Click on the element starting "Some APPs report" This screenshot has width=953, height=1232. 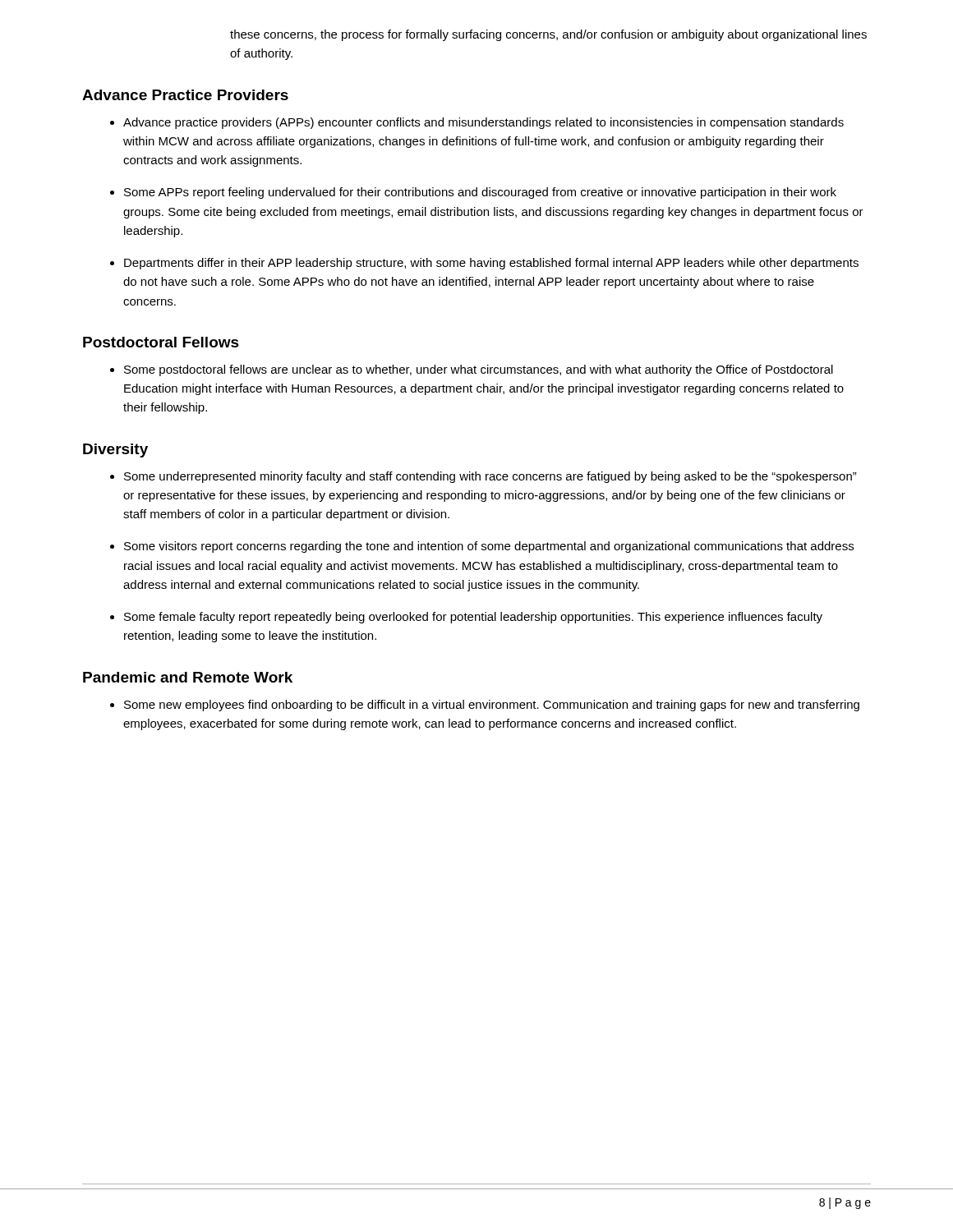coord(493,211)
